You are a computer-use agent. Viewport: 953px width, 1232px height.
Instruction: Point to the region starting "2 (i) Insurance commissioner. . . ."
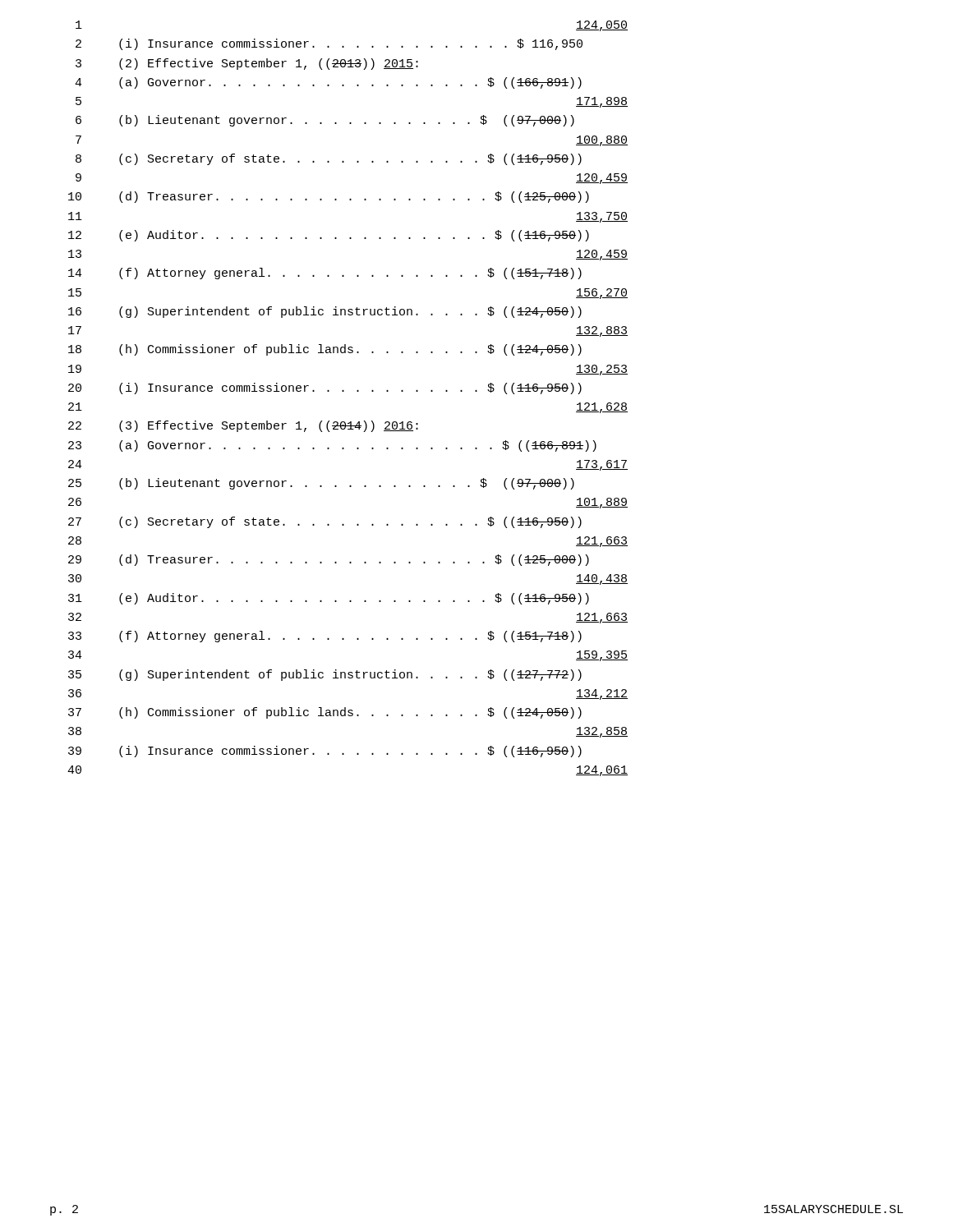pyautogui.click(x=476, y=45)
